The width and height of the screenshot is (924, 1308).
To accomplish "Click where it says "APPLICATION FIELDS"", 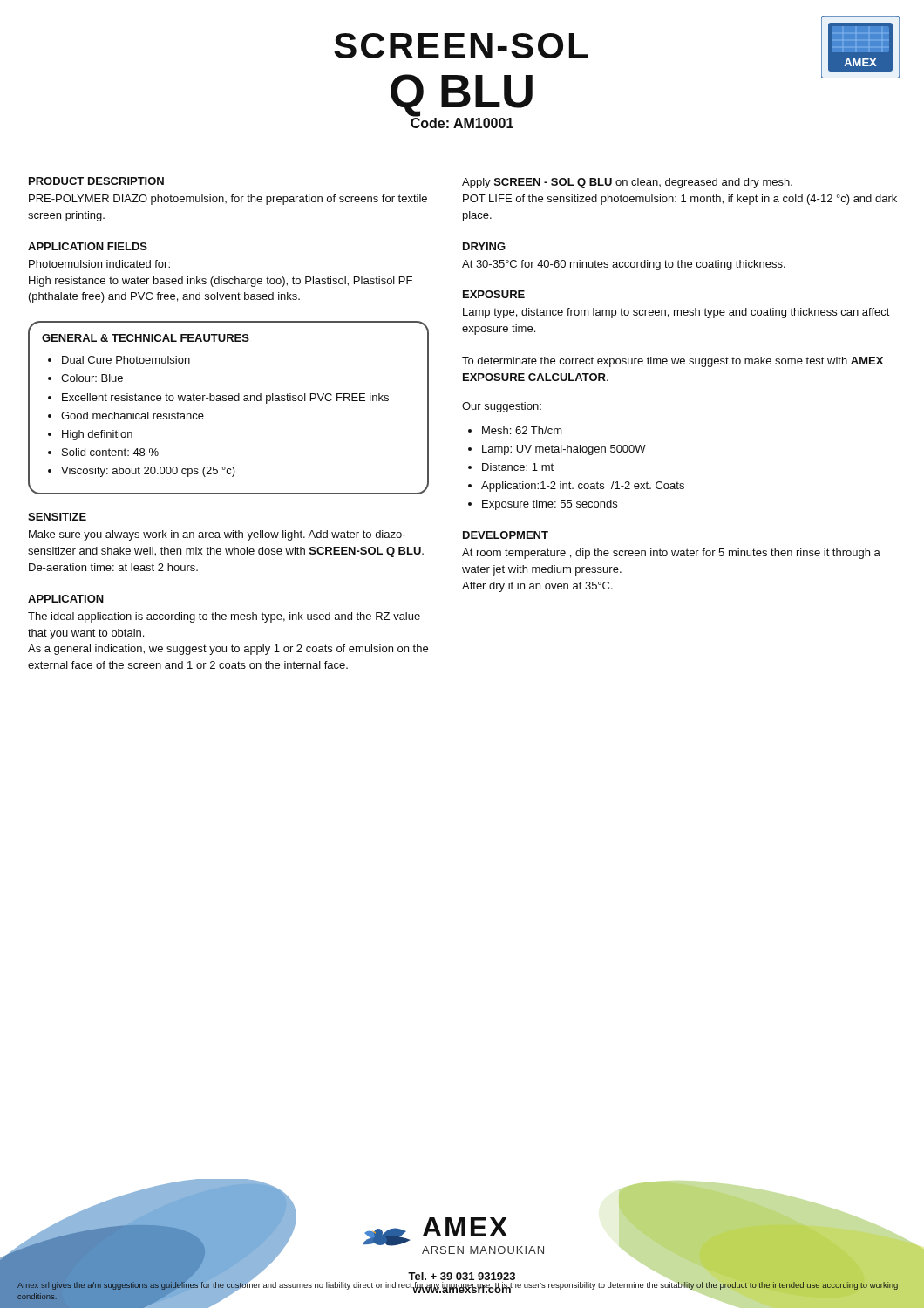I will (88, 246).
